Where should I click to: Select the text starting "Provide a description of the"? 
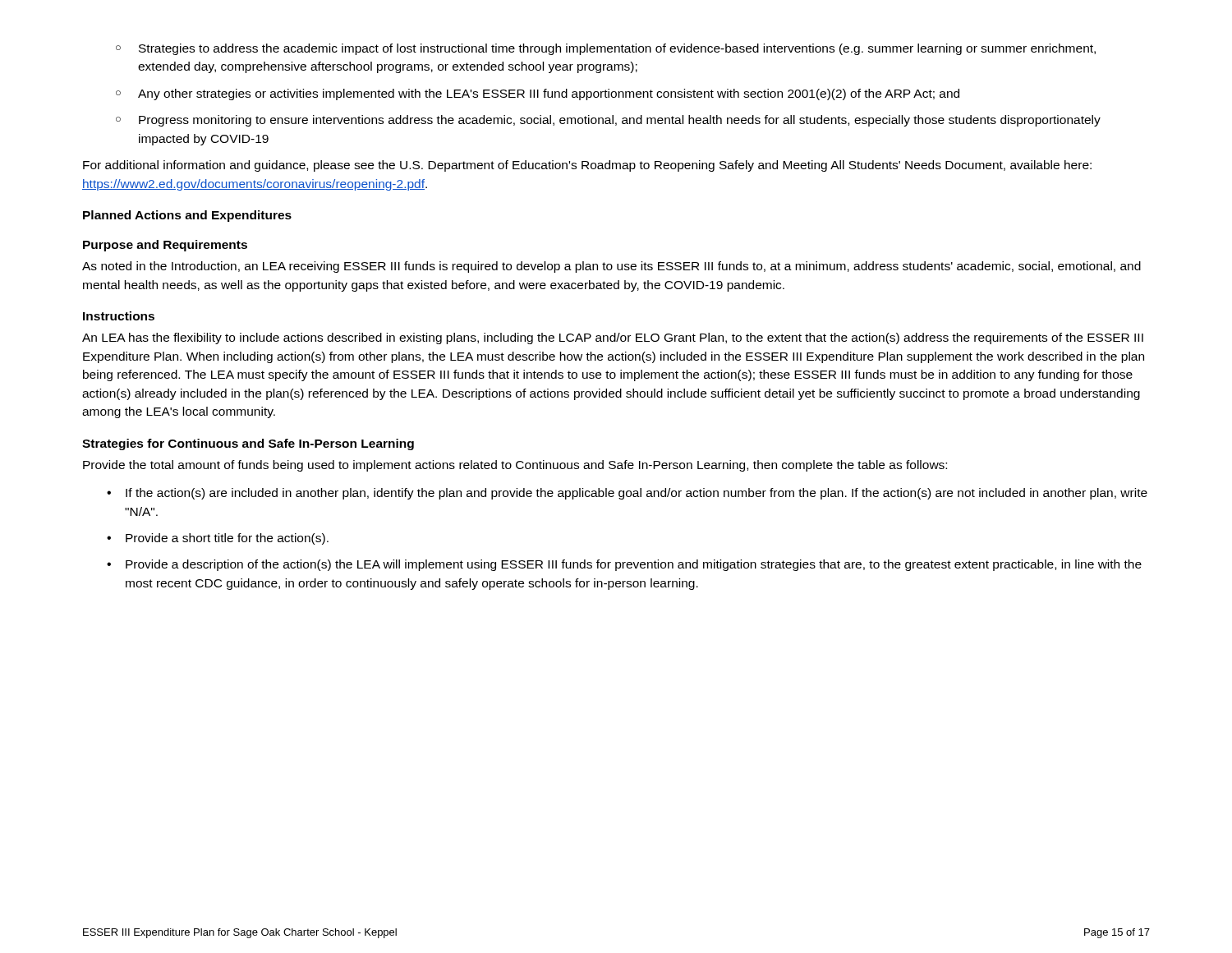click(x=628, y=574)
